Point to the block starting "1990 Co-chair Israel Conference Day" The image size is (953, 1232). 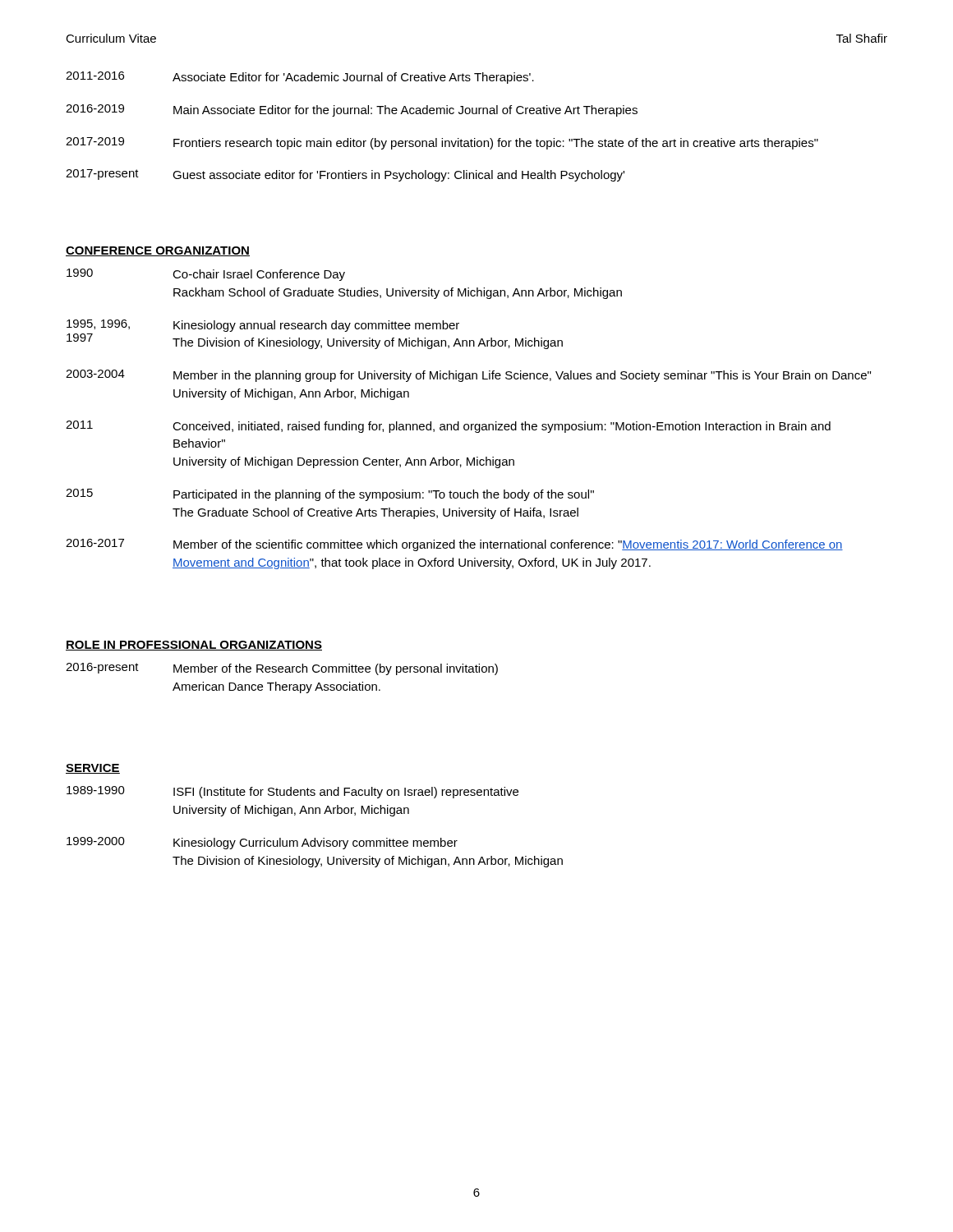coord(476,283)
